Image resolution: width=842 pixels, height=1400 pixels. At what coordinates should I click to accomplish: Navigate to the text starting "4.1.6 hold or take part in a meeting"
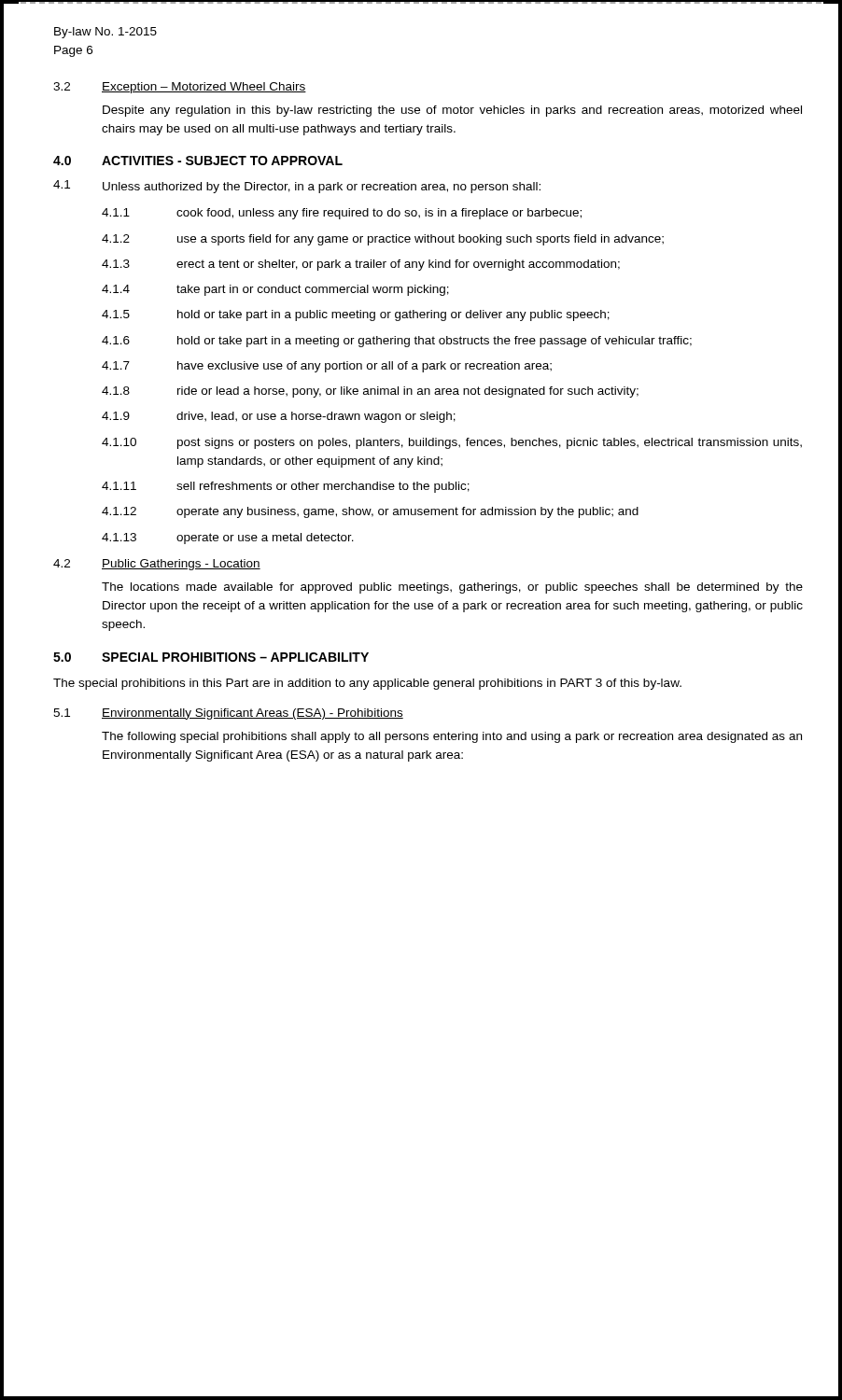452,340
